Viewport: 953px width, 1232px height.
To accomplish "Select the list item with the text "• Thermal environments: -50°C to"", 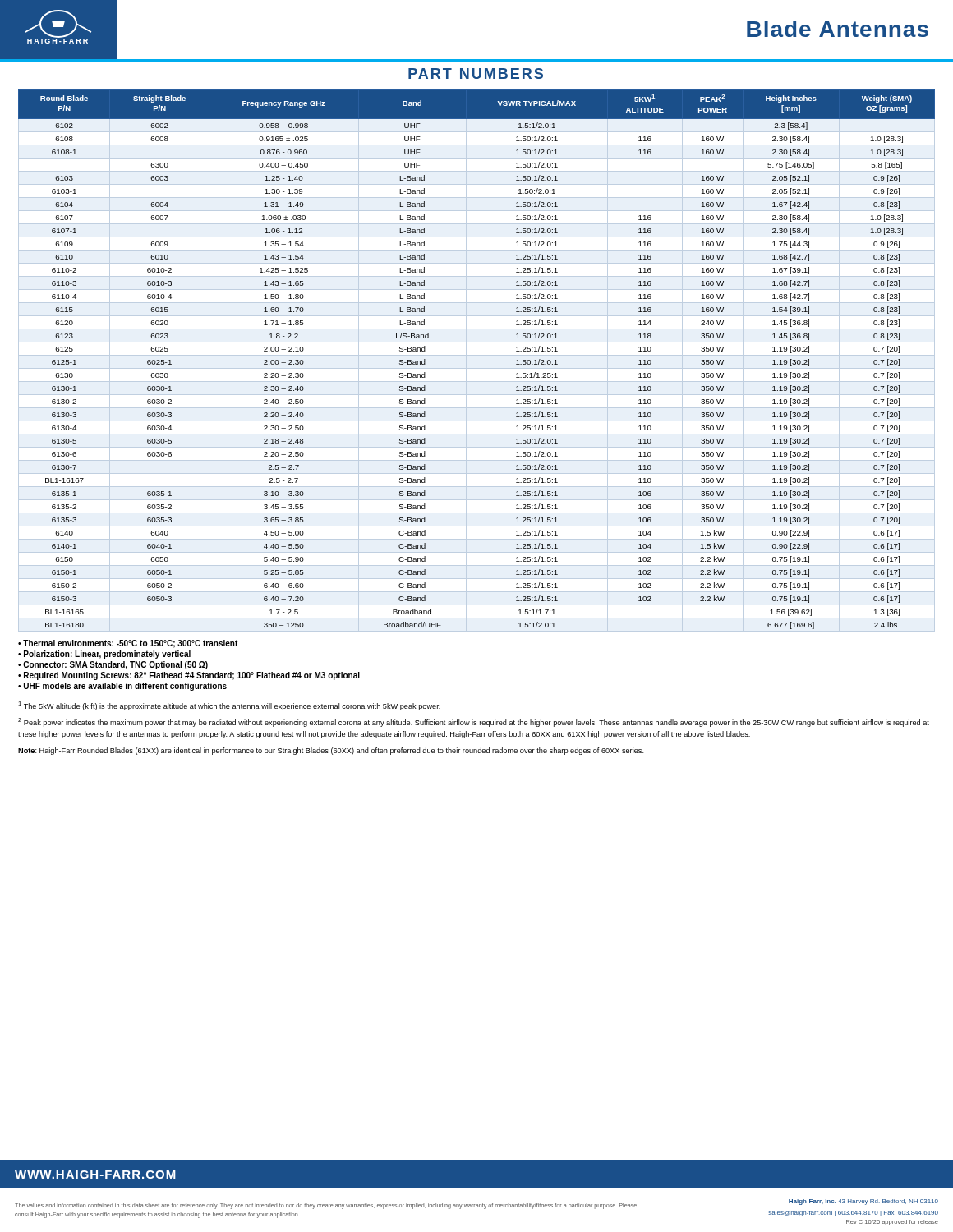I will point(128,643).
